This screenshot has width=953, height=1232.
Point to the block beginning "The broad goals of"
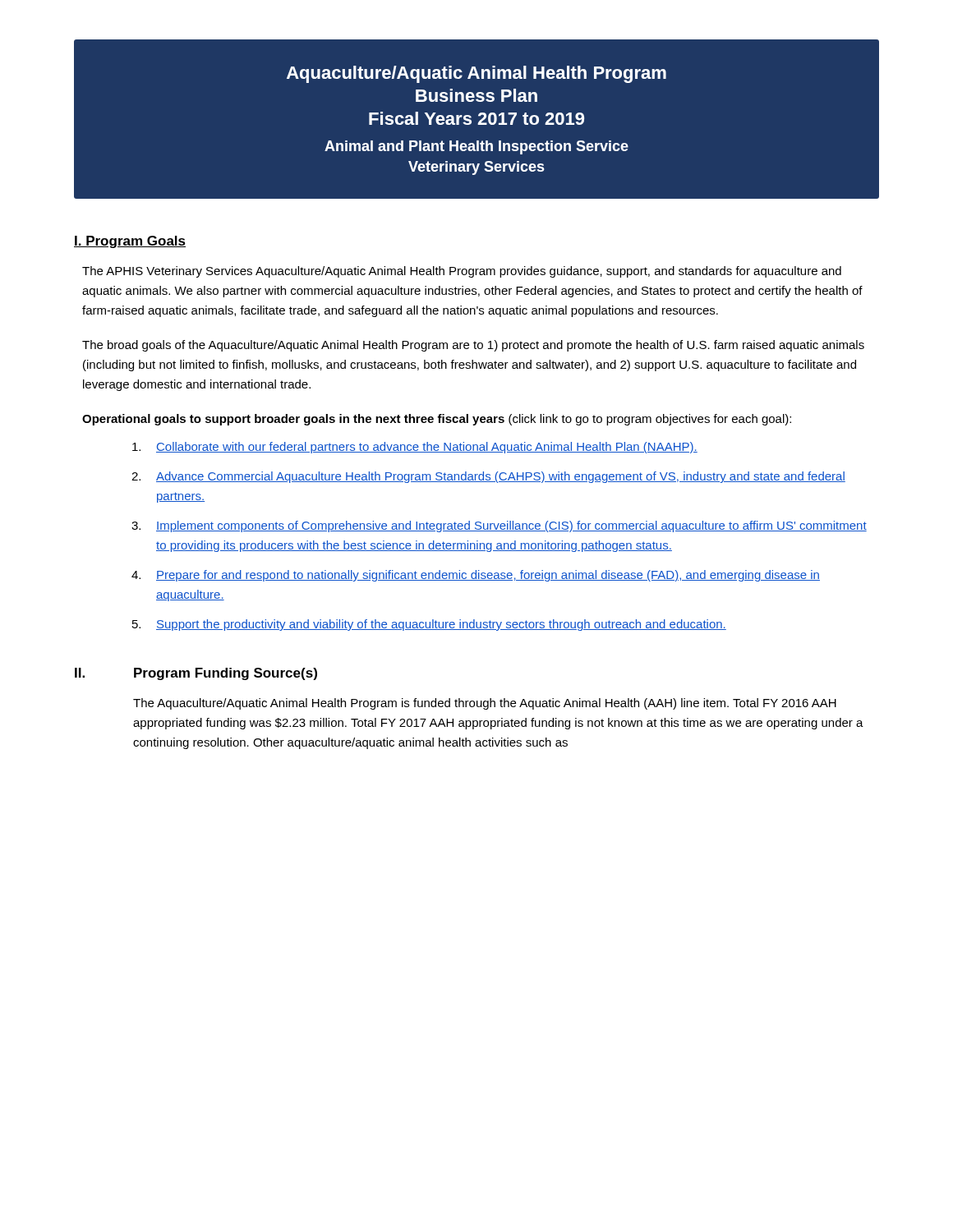point(473,364)
